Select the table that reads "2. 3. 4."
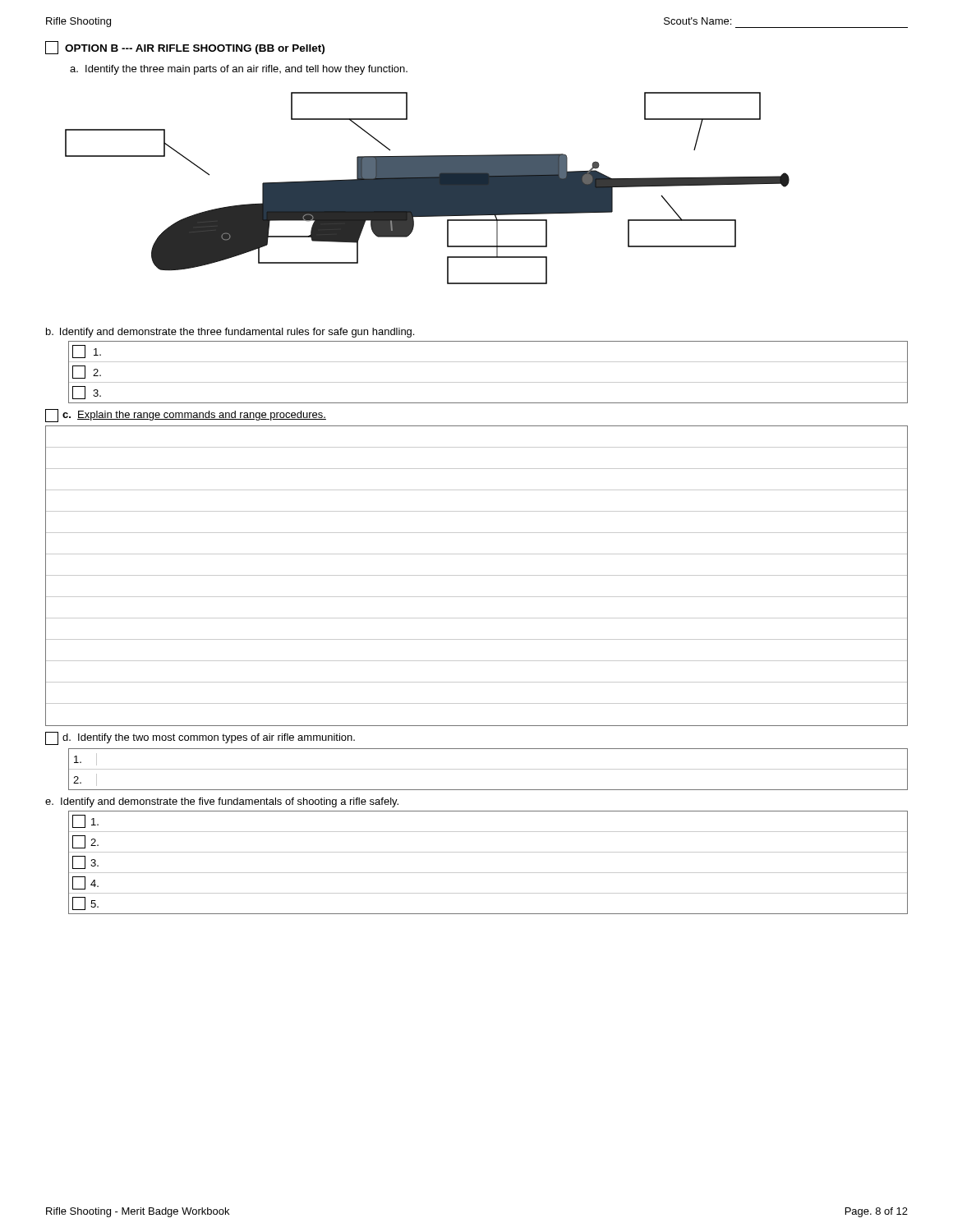Image resolution: width=953 pixels, height=1232 pixels. pyautogui.click(x=488, y=862)
